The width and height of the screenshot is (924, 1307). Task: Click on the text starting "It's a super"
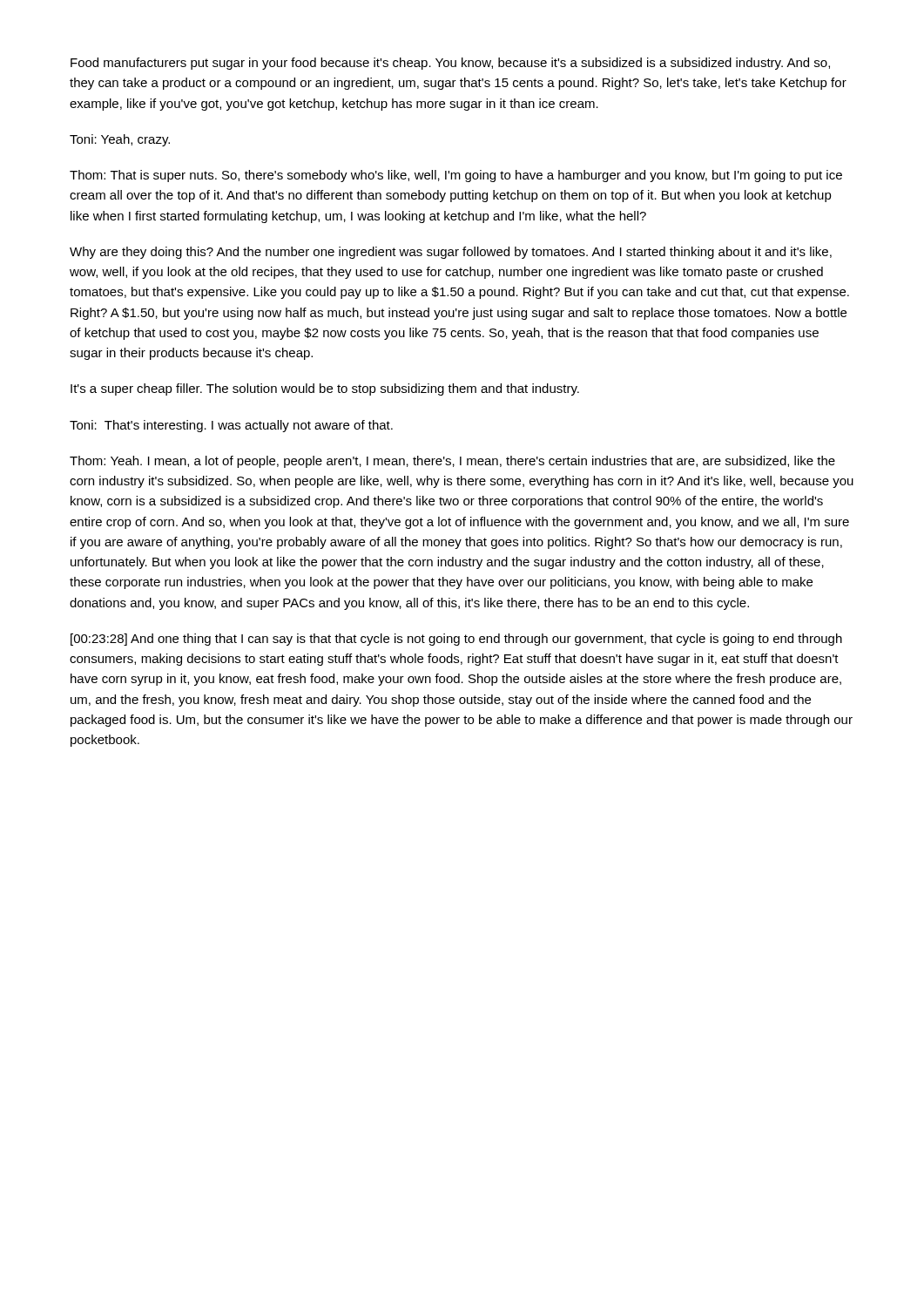tap(325, 388)
